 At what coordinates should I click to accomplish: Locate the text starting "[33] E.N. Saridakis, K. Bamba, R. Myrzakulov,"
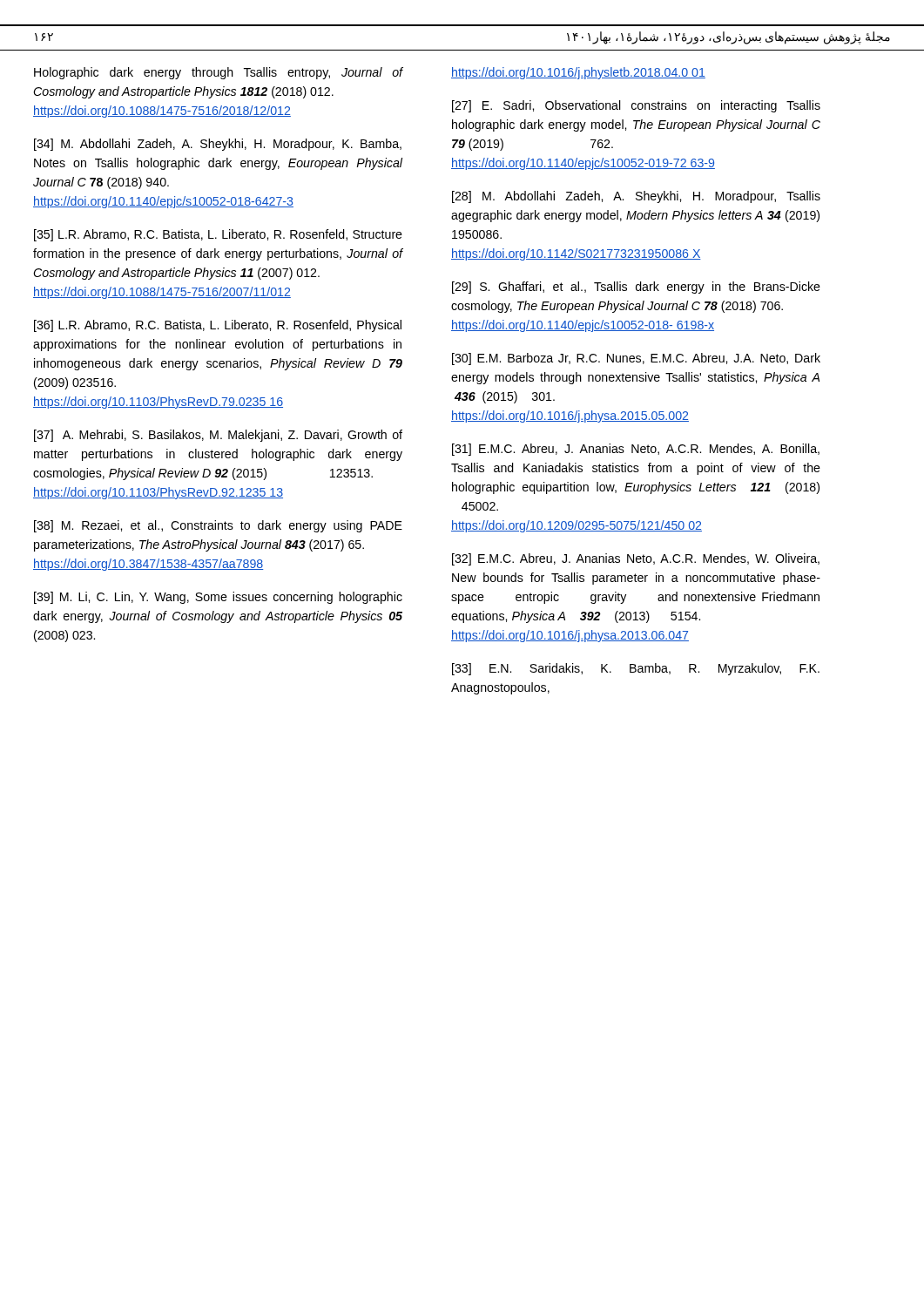tap(636, 678)
